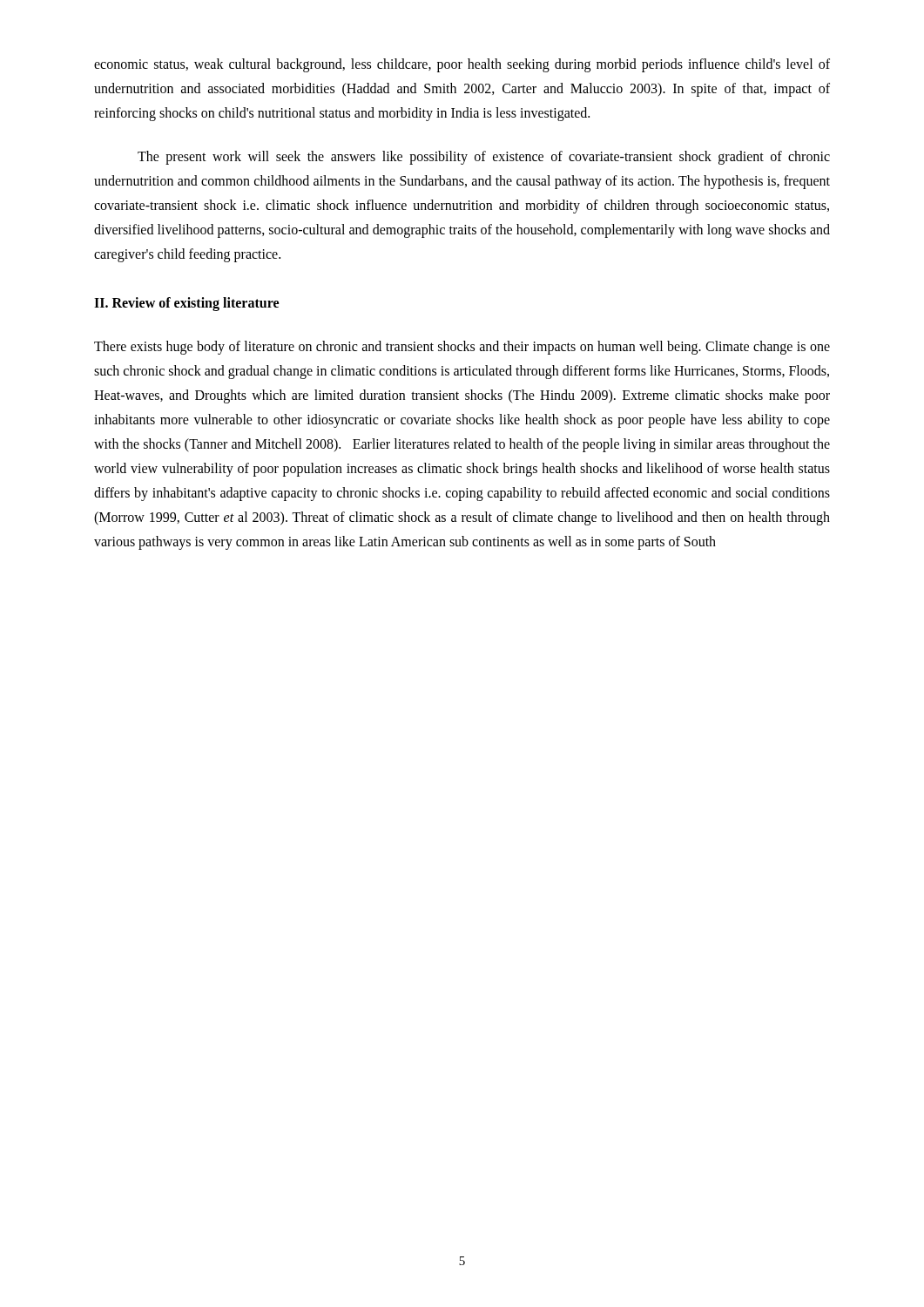Screen dimensions: 1307x924
Task: Locate the text block starting "The present work will seek"
Action: (x=462, y=206)
